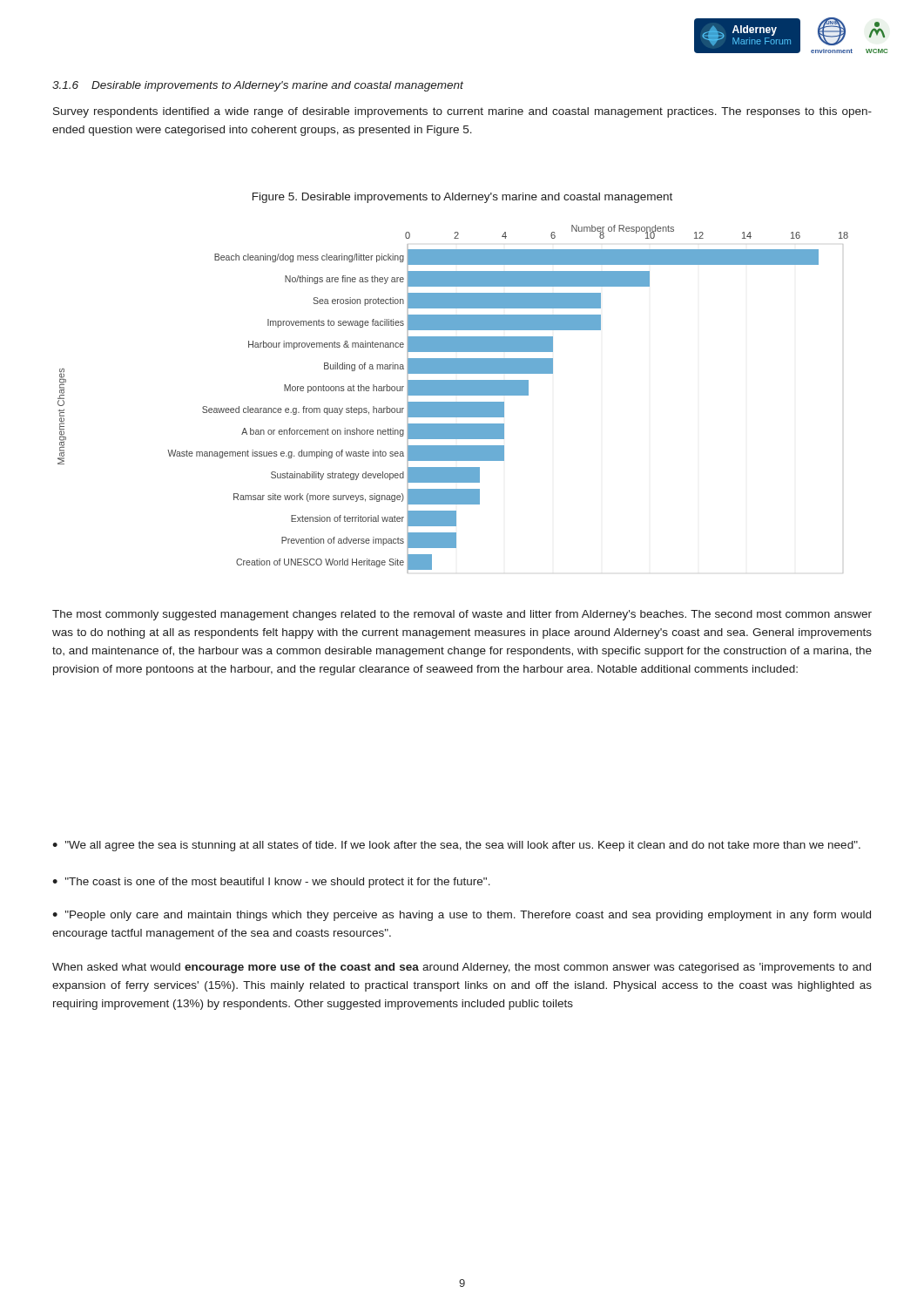Point to the element starting "Figure 5. Desirable improvements to"

click(462, 196)
